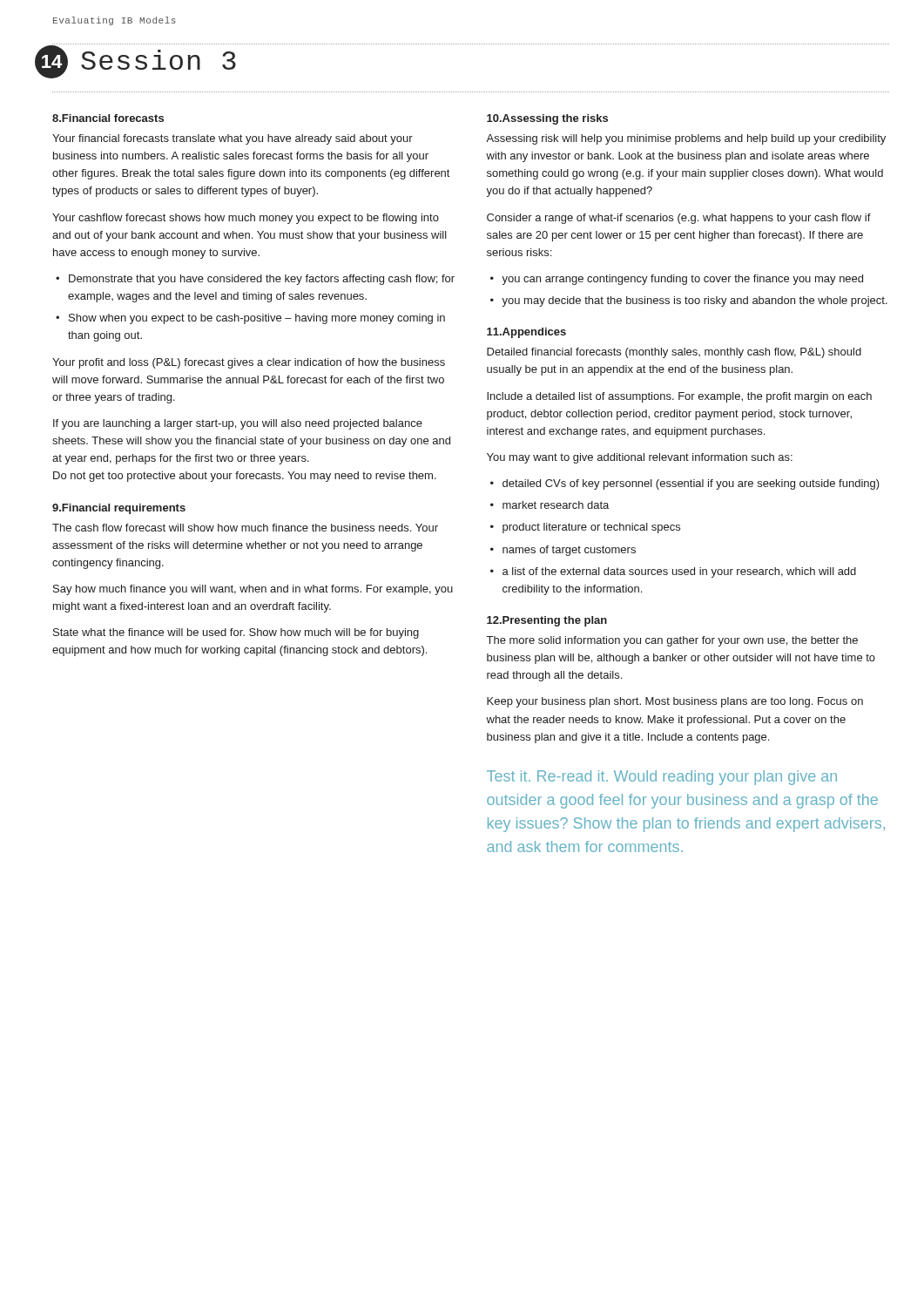Click on the text starting "The cash flow forecast will show how"
The width and height of the screenshot is (924, 1307).
[245, 545]
